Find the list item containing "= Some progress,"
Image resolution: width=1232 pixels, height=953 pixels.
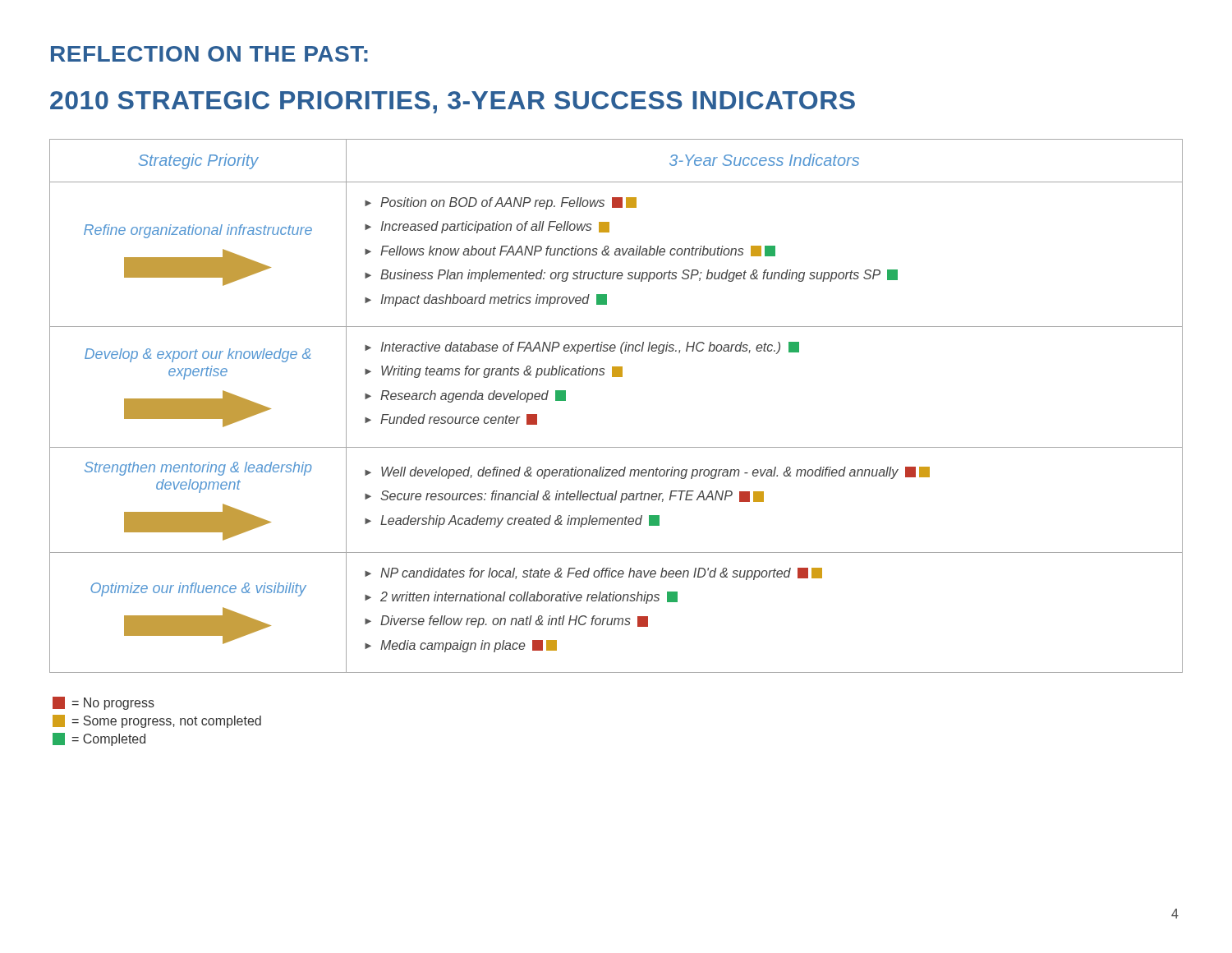click(x=157, y=721)
